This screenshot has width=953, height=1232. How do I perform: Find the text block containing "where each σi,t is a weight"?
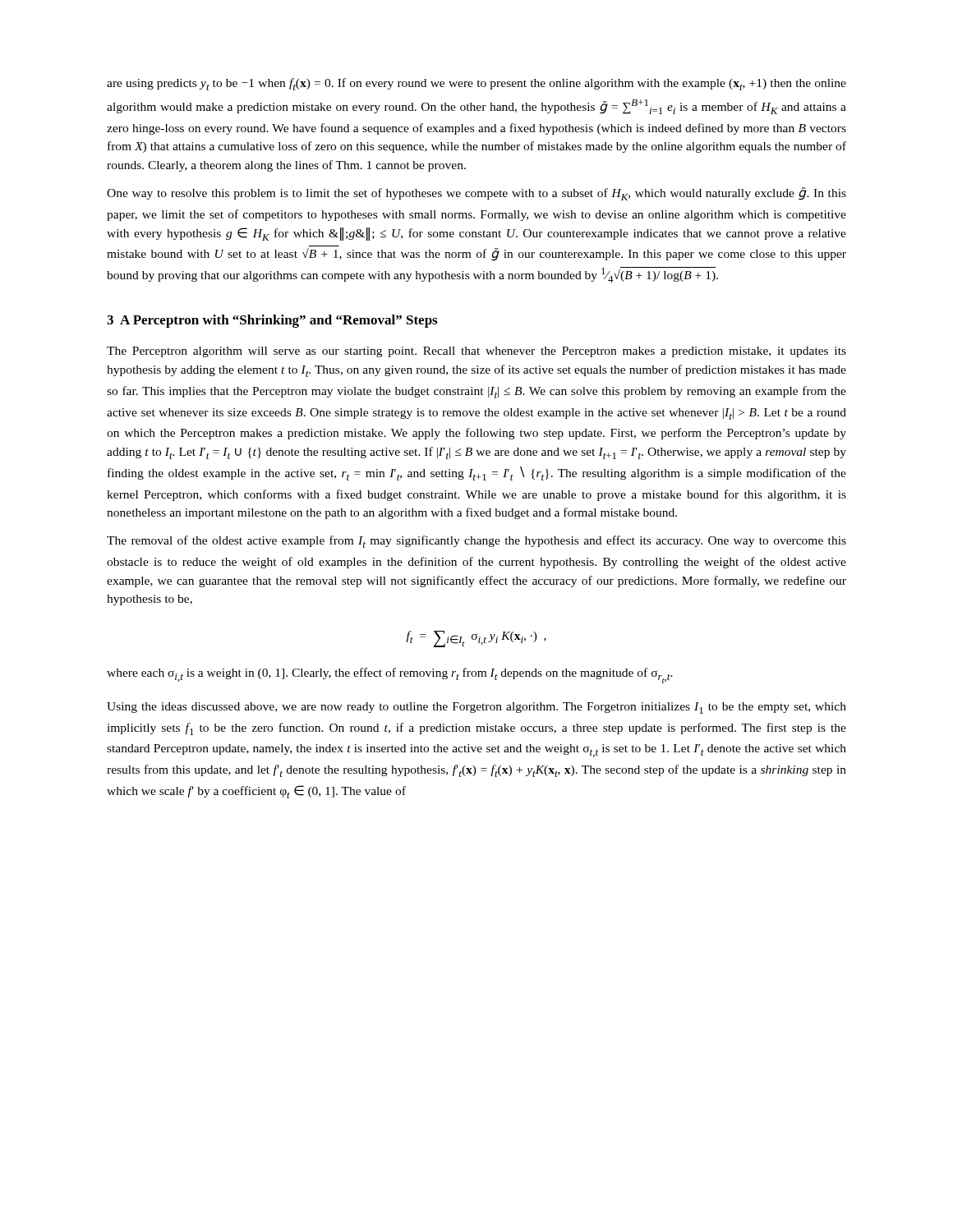pos(476,676)
